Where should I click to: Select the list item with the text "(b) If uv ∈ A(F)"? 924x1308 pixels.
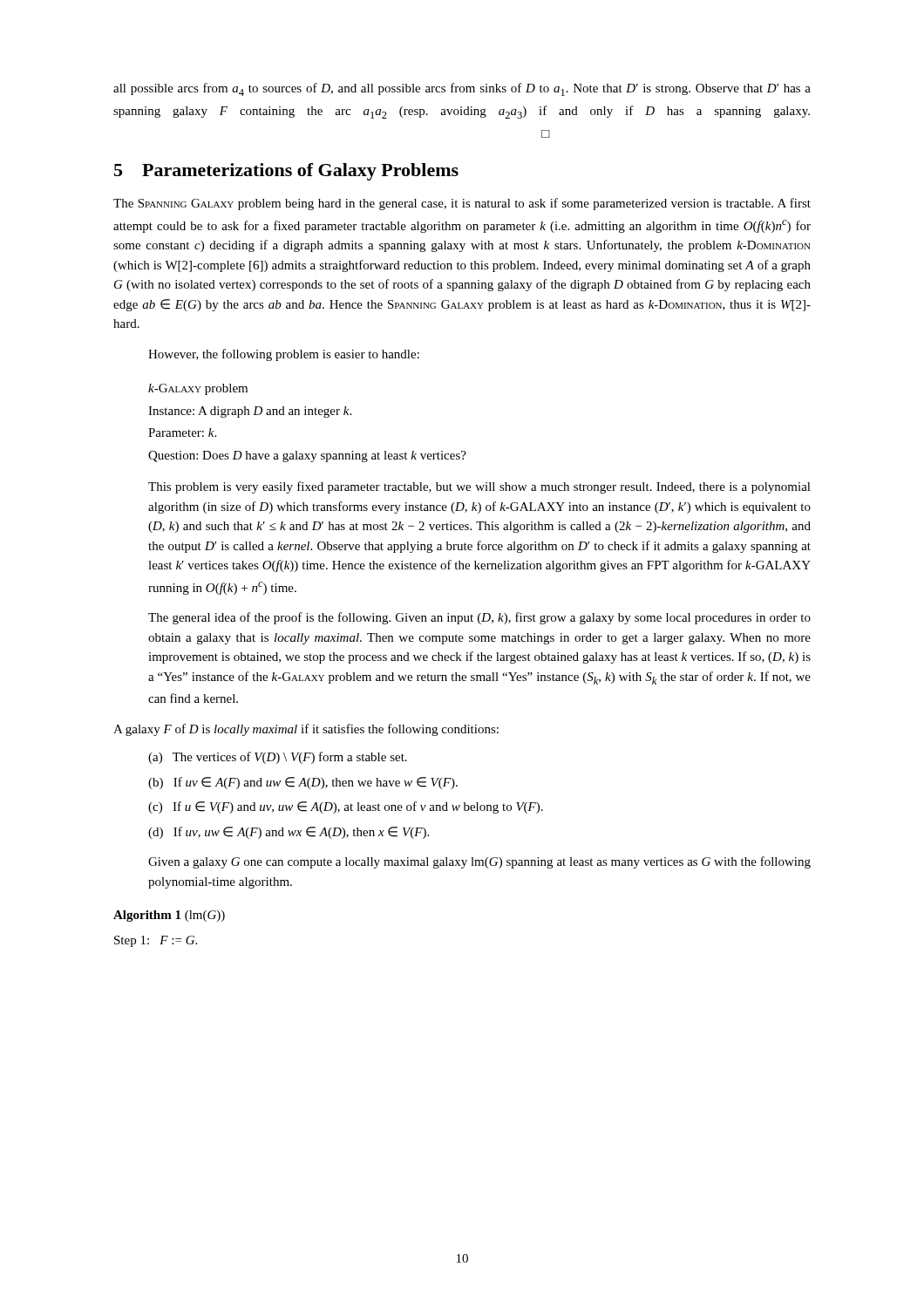[x=303, y=782]
